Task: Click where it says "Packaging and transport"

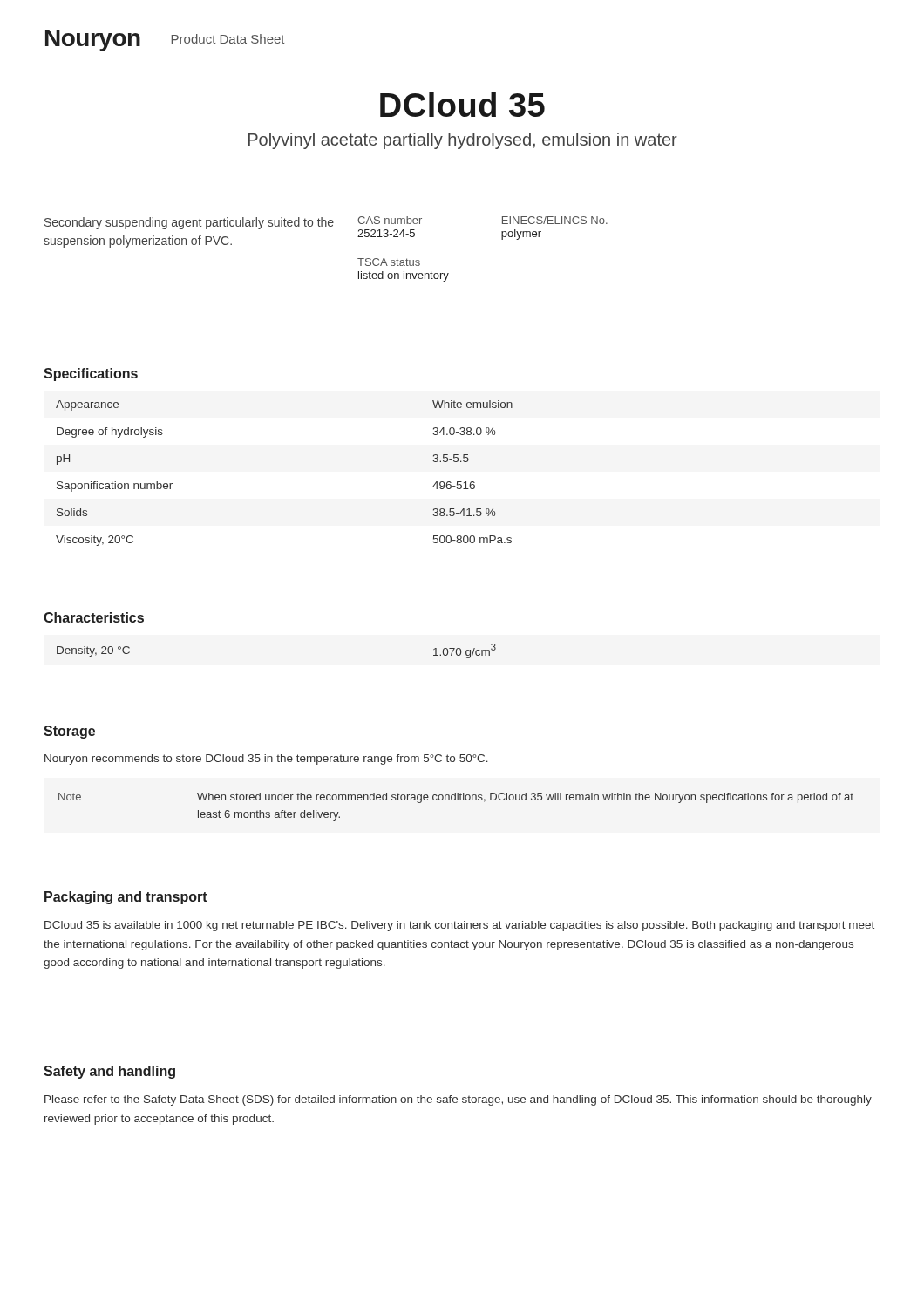Action: pos(125,897)
